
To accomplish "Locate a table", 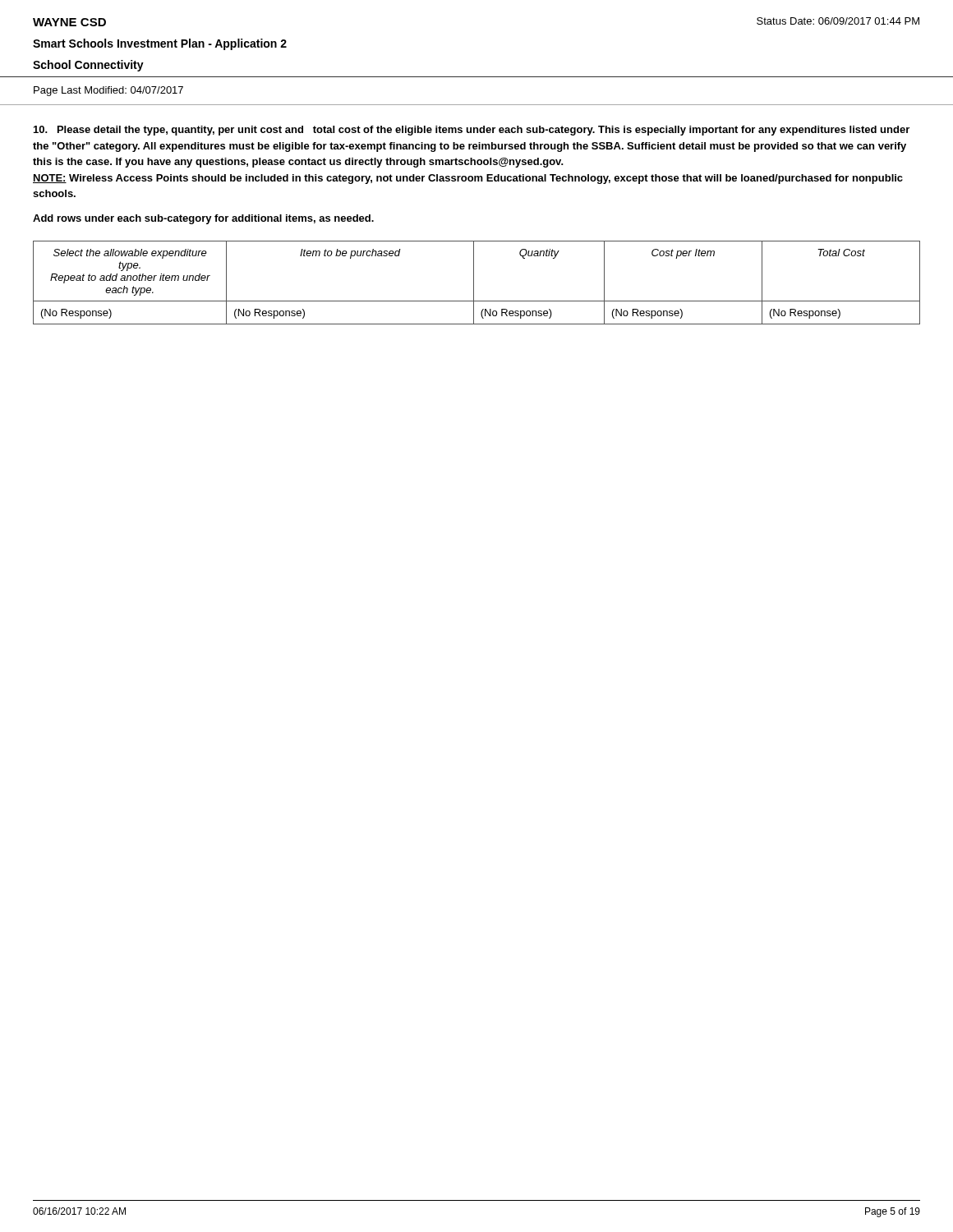I will (476, 282).
